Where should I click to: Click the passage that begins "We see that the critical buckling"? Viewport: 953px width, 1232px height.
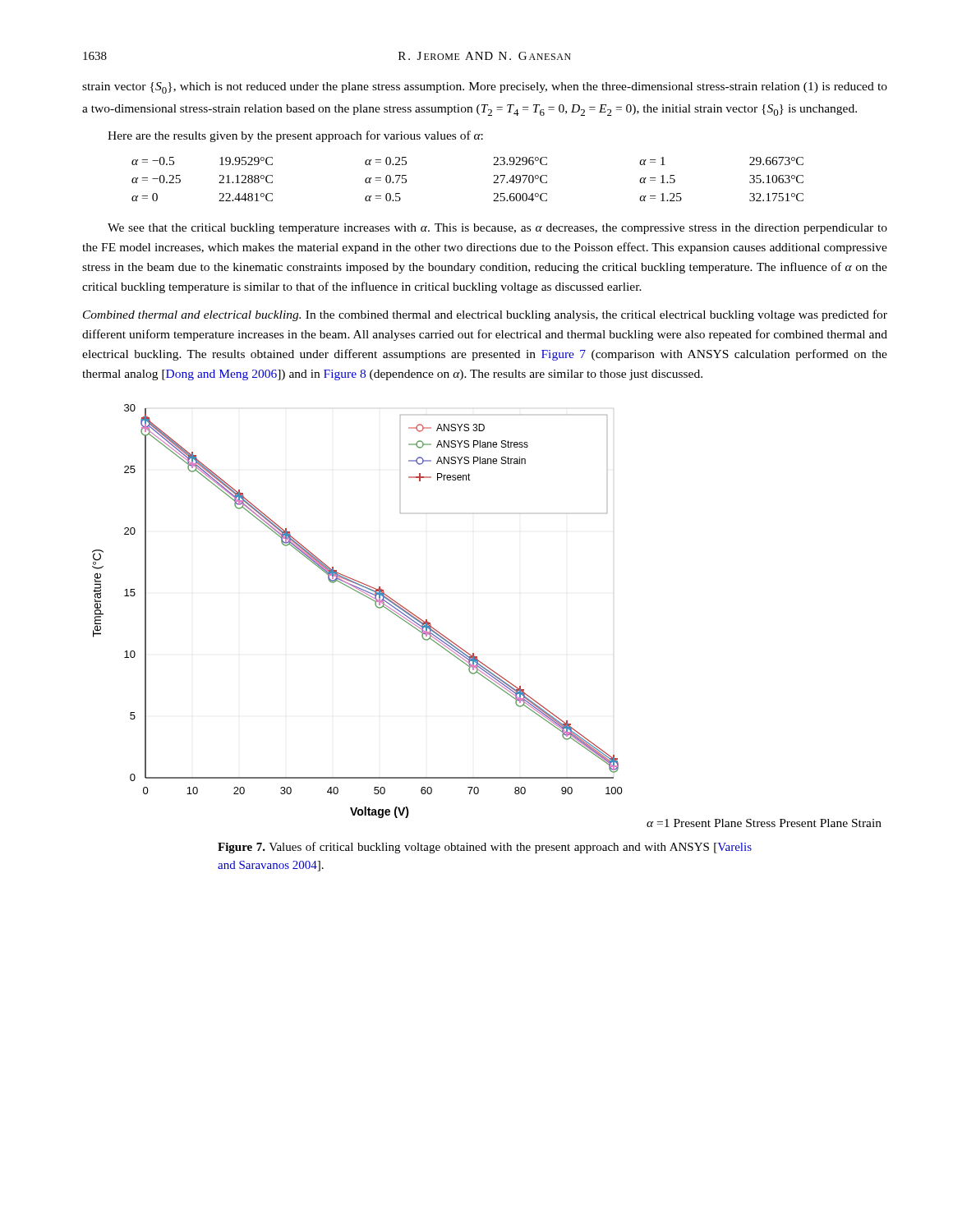click(x=485, y=257)
